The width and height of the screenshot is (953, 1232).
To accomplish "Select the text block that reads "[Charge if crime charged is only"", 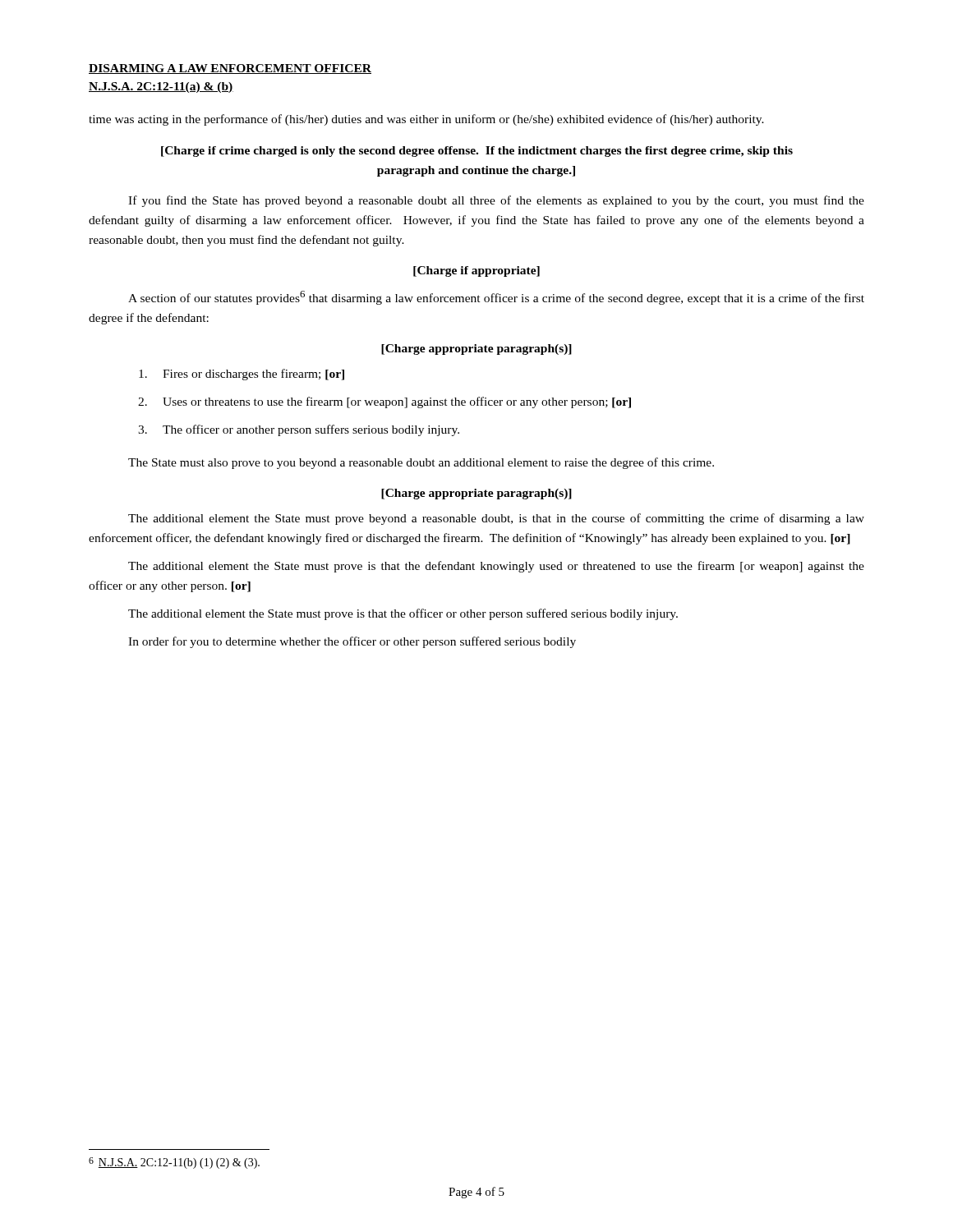I will pyautogui.click(x=476, y=160).
